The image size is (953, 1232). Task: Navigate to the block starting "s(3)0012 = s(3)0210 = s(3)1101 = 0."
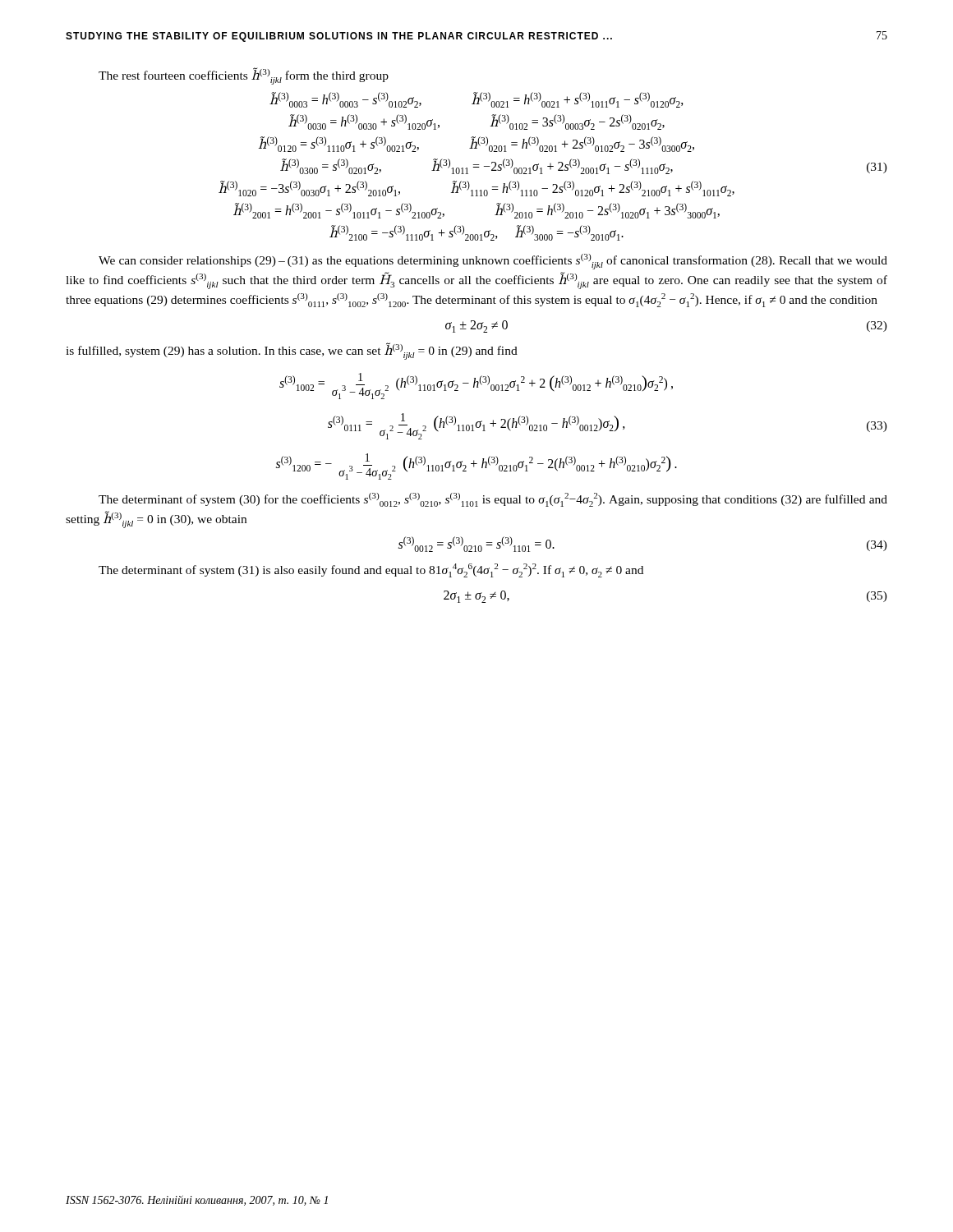pos(474,546)
